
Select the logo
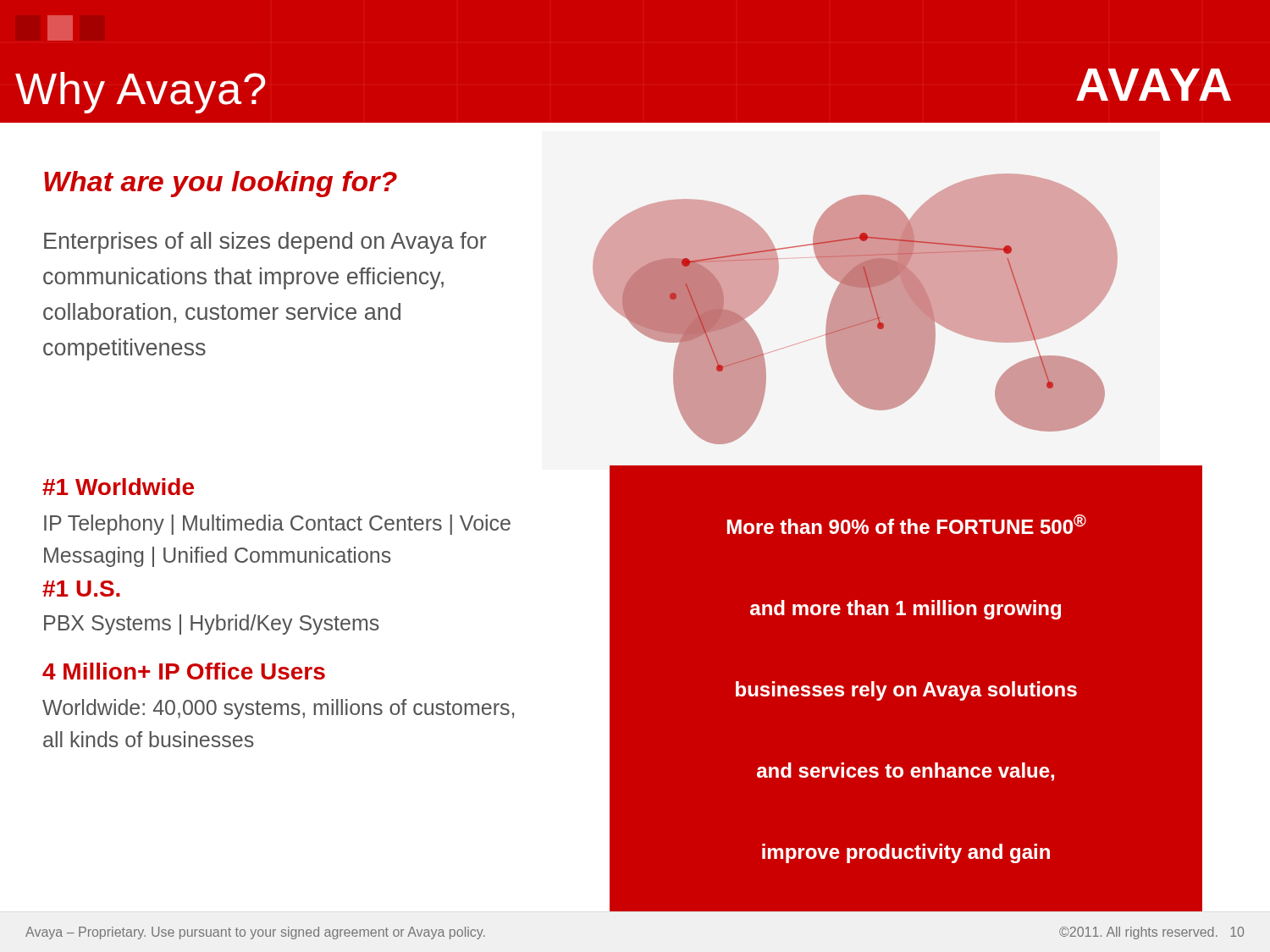click(x=1156, y=84)
